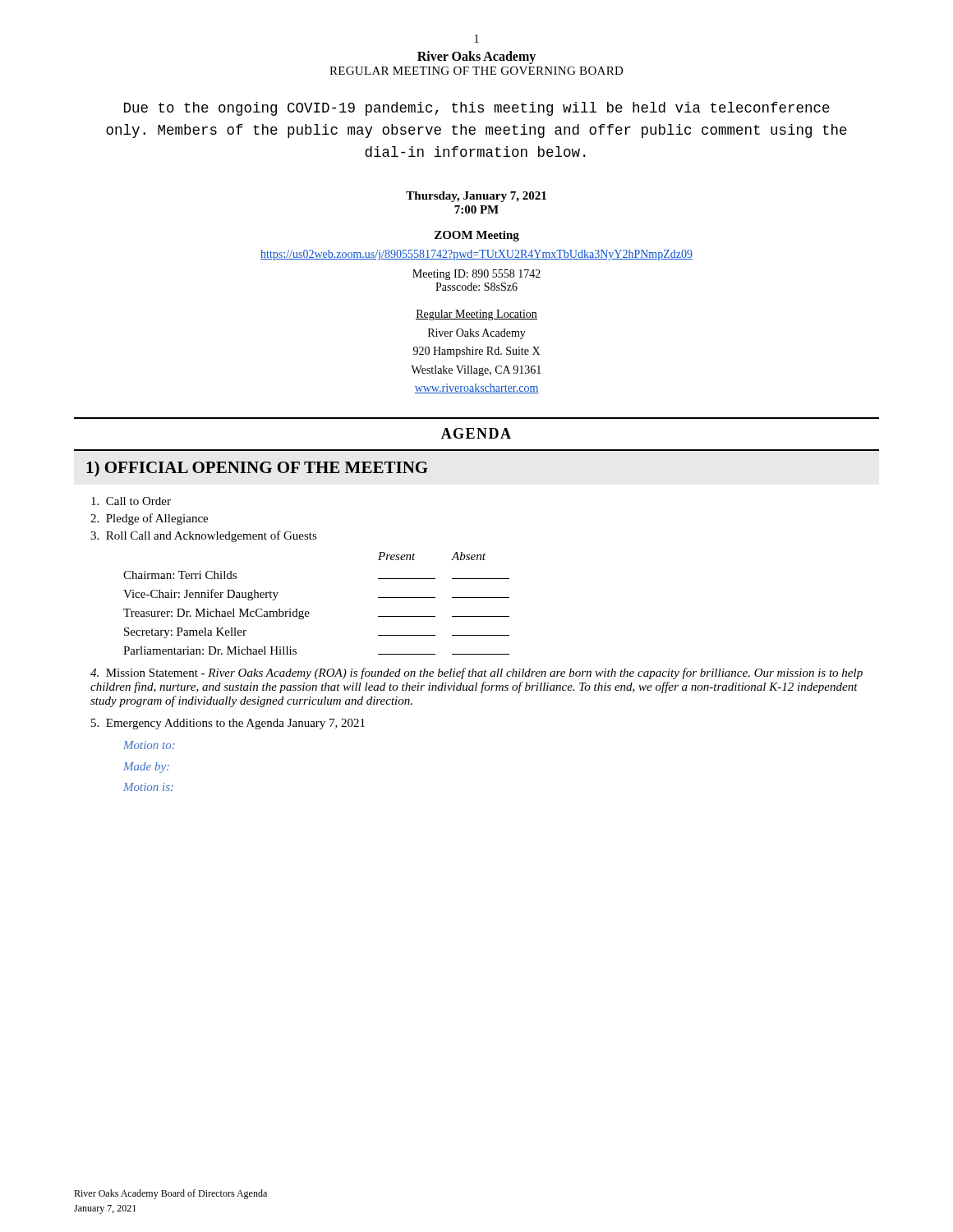Find the block starting "1) OFFICIAL OPENING OF THE MEETING"
The image size is (953, 1232).
click(257, 468)
